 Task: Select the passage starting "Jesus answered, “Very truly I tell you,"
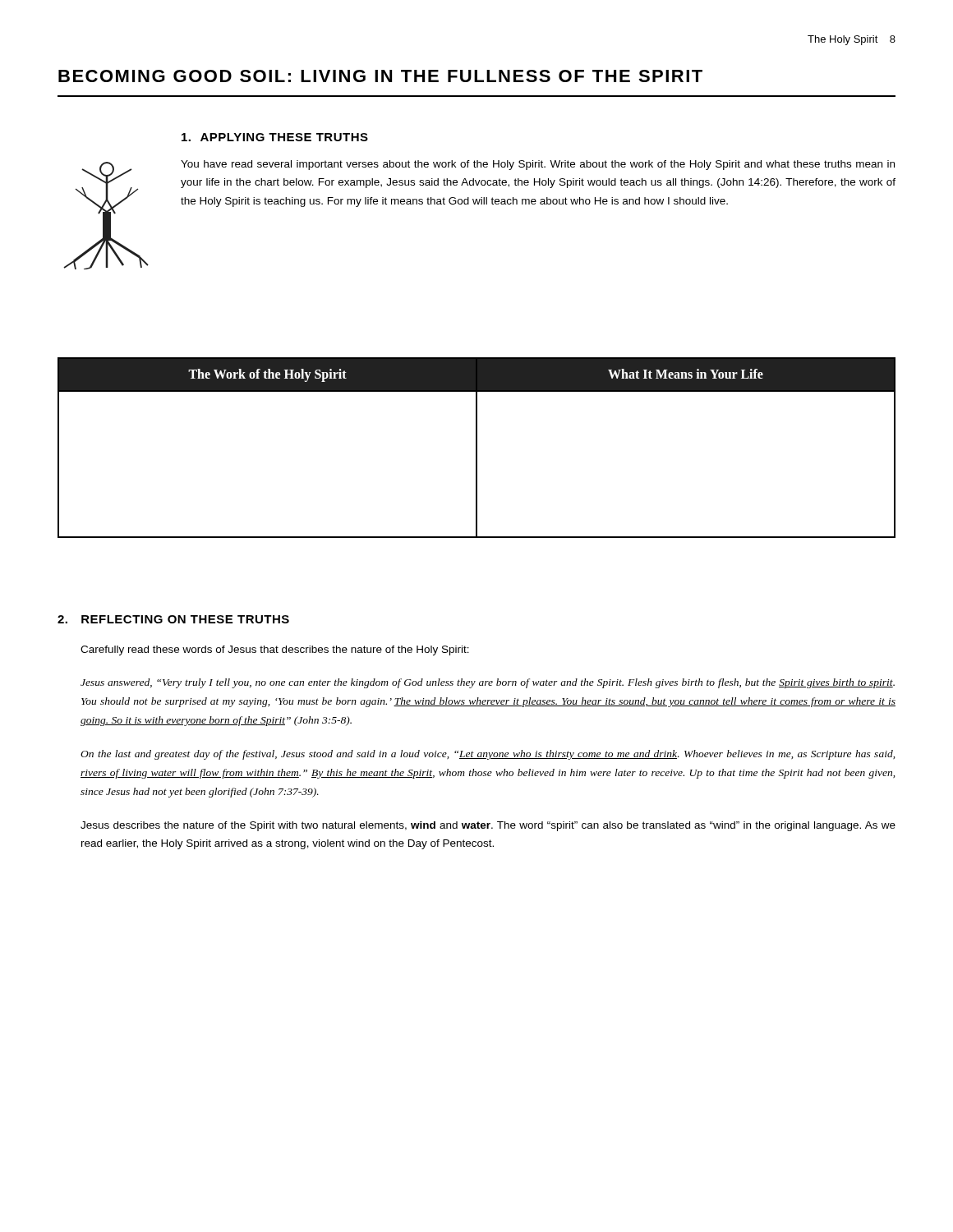[x=488, y=701]
